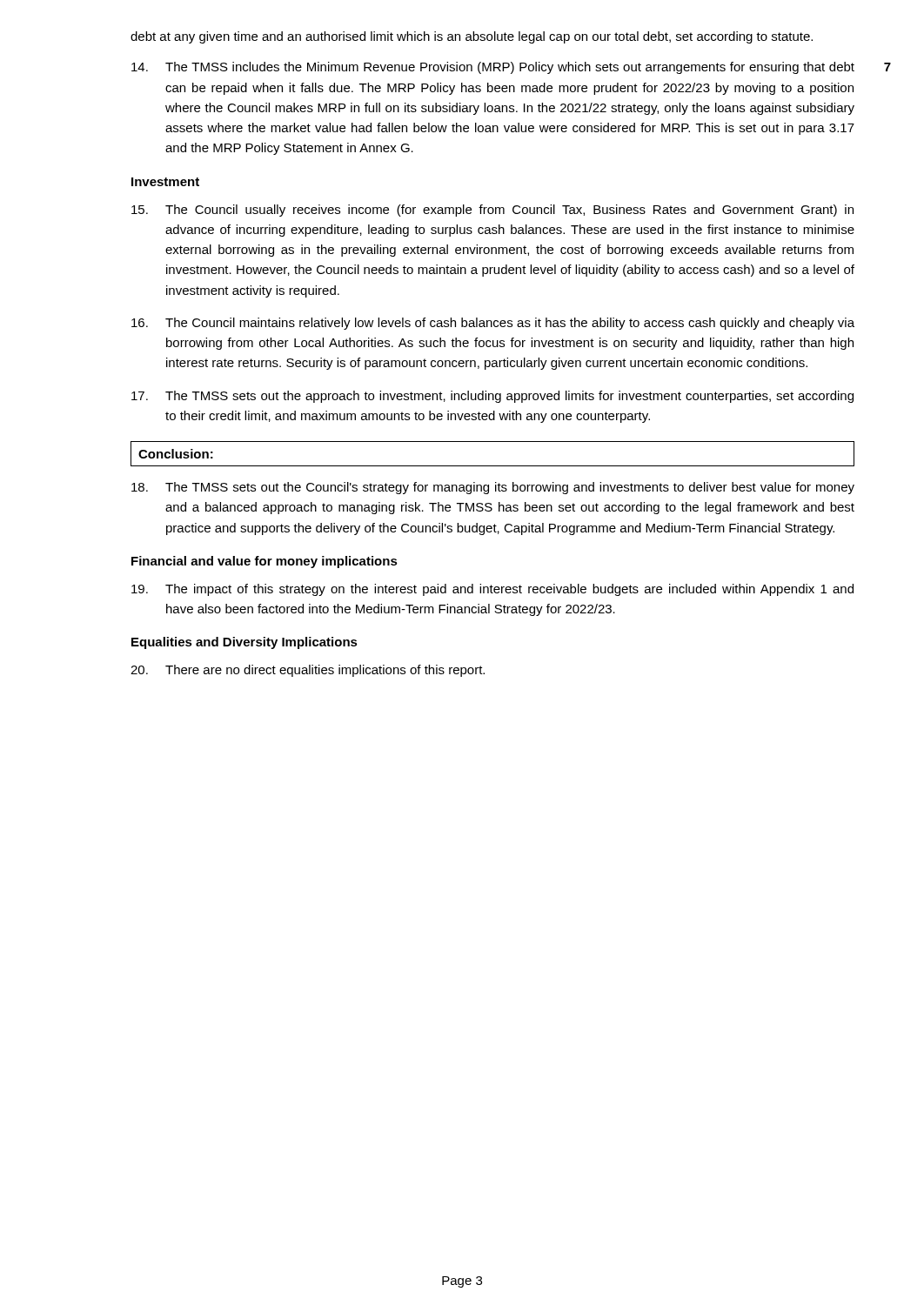
Task: Navigate to the text starting "debt at any given time and an"
Action: pos(492,36)
